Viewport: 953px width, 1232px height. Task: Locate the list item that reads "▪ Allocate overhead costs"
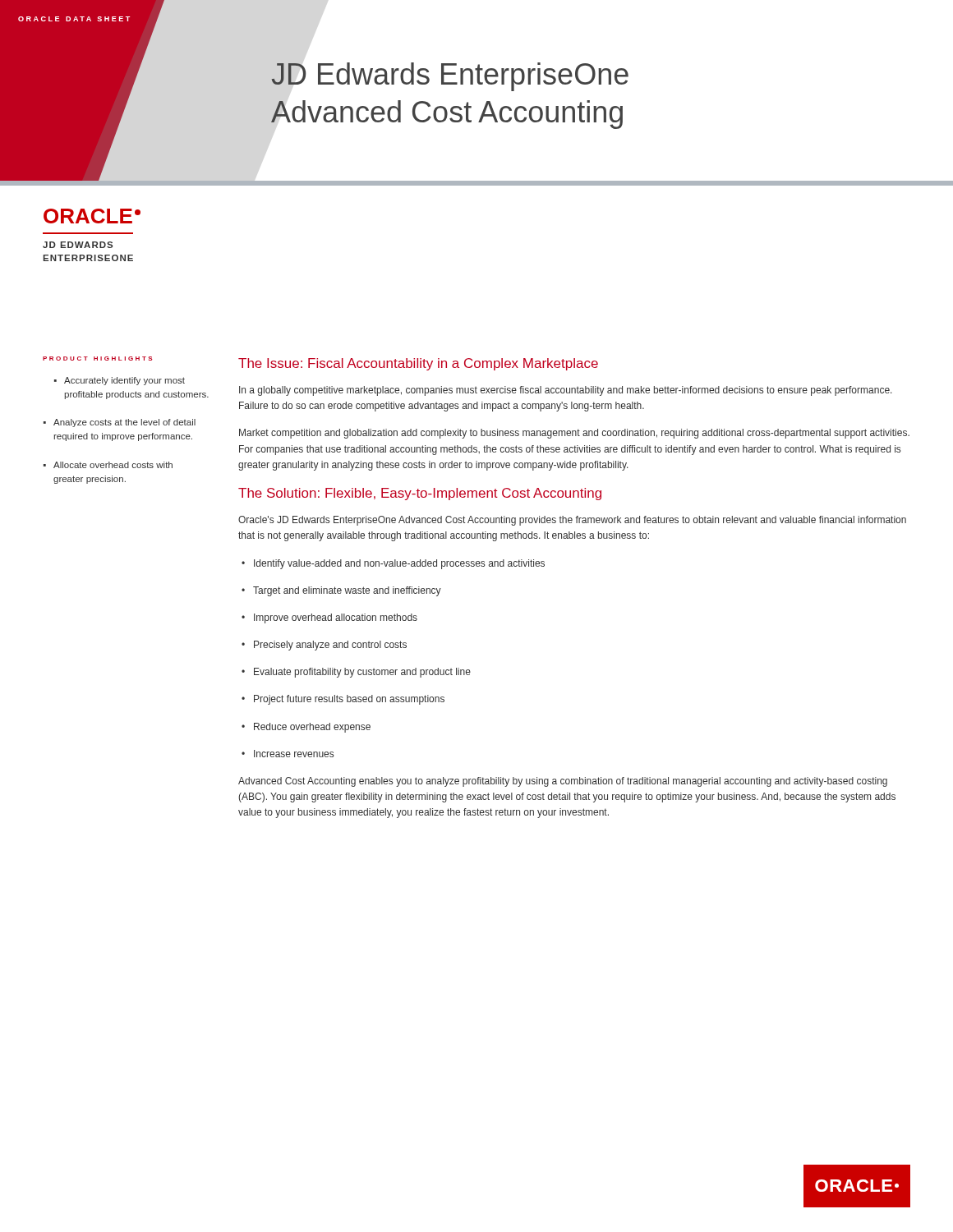(x=123, y=472)
